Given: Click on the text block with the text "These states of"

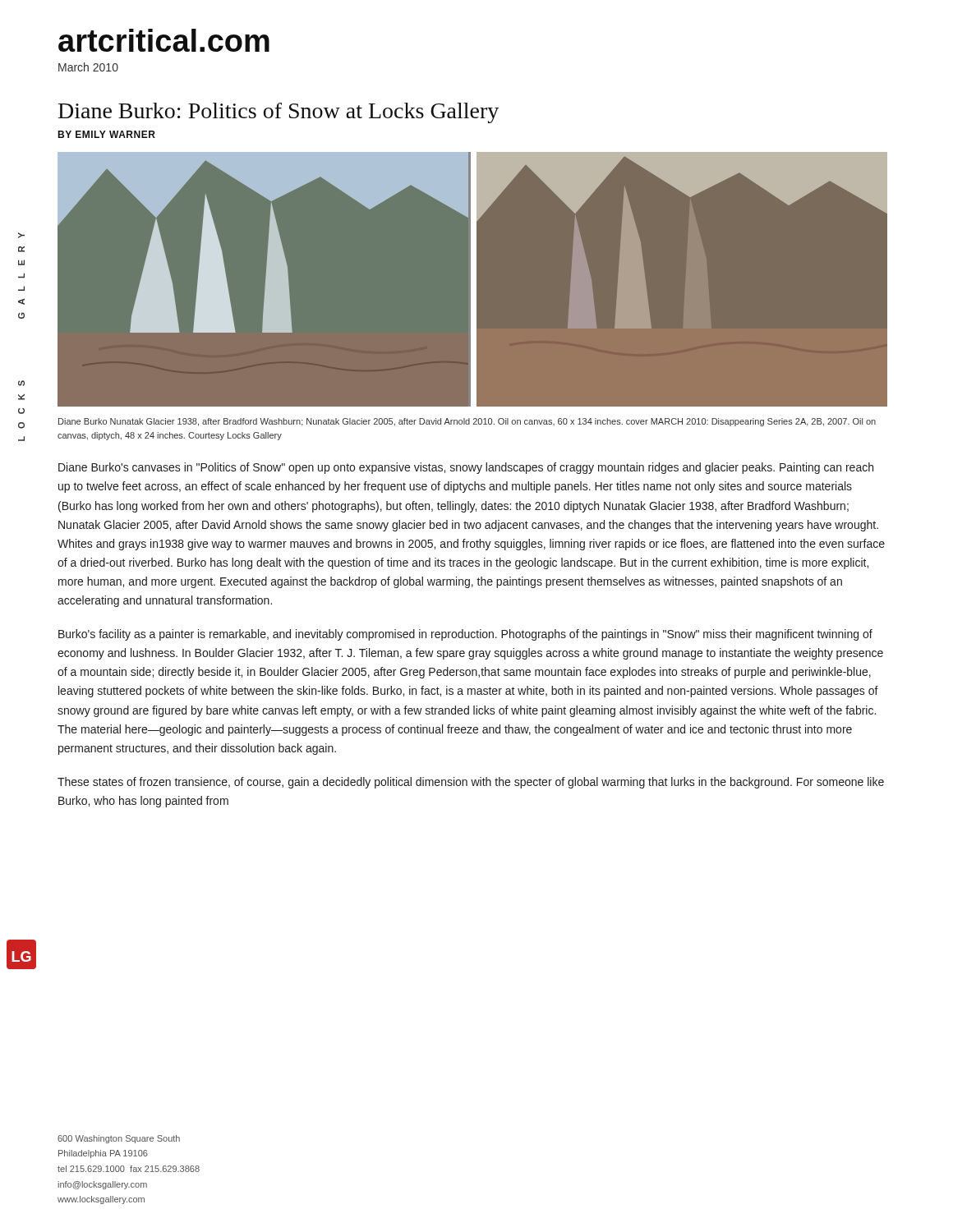Looking at the screenshot, I should tap(472, 792).
